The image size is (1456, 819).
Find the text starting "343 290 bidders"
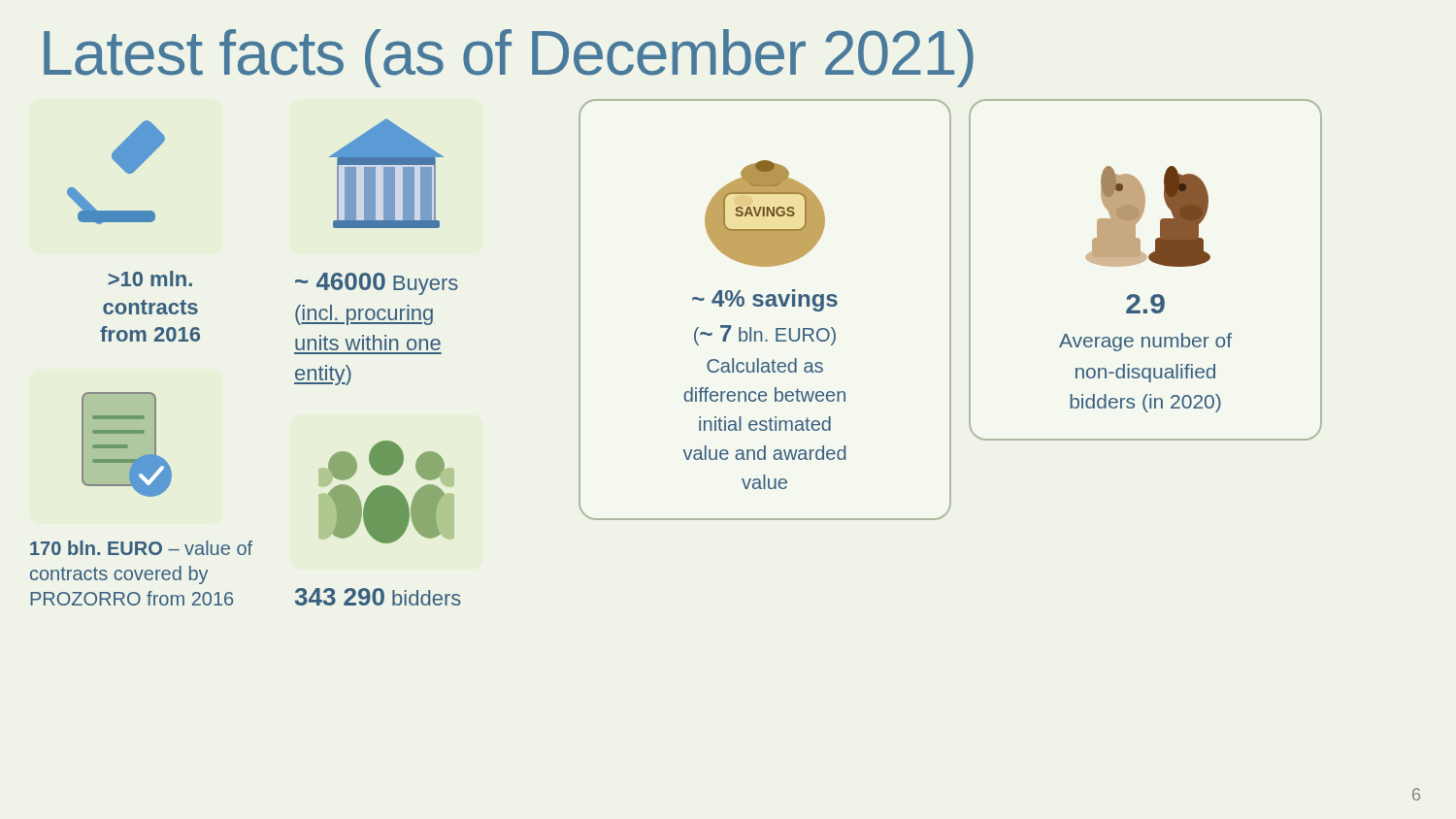[378, 597]
